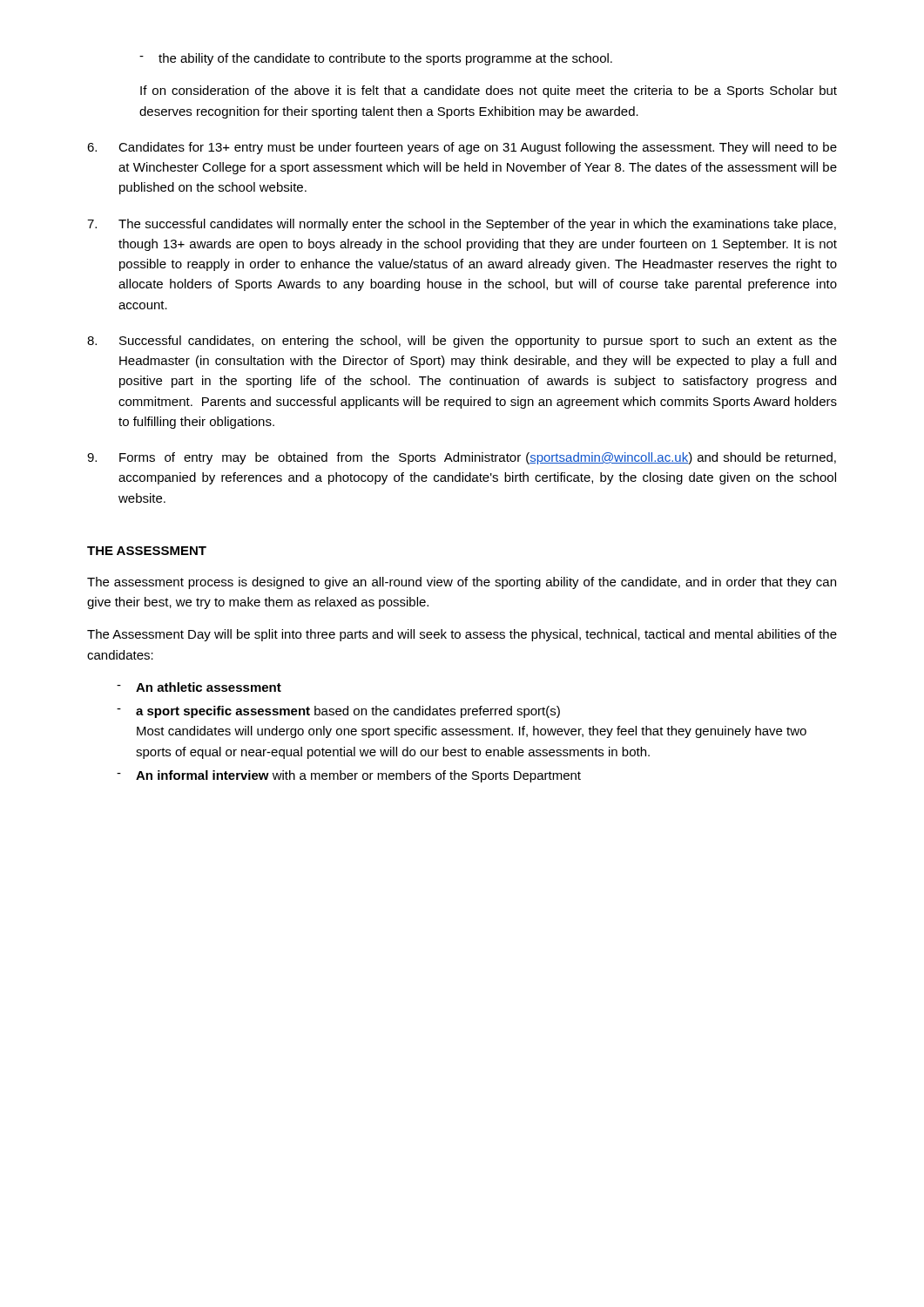This screenshot has width=924, height=1307.
Task: Click on the text block that reads "If on consideration of"
Action: 488,101
